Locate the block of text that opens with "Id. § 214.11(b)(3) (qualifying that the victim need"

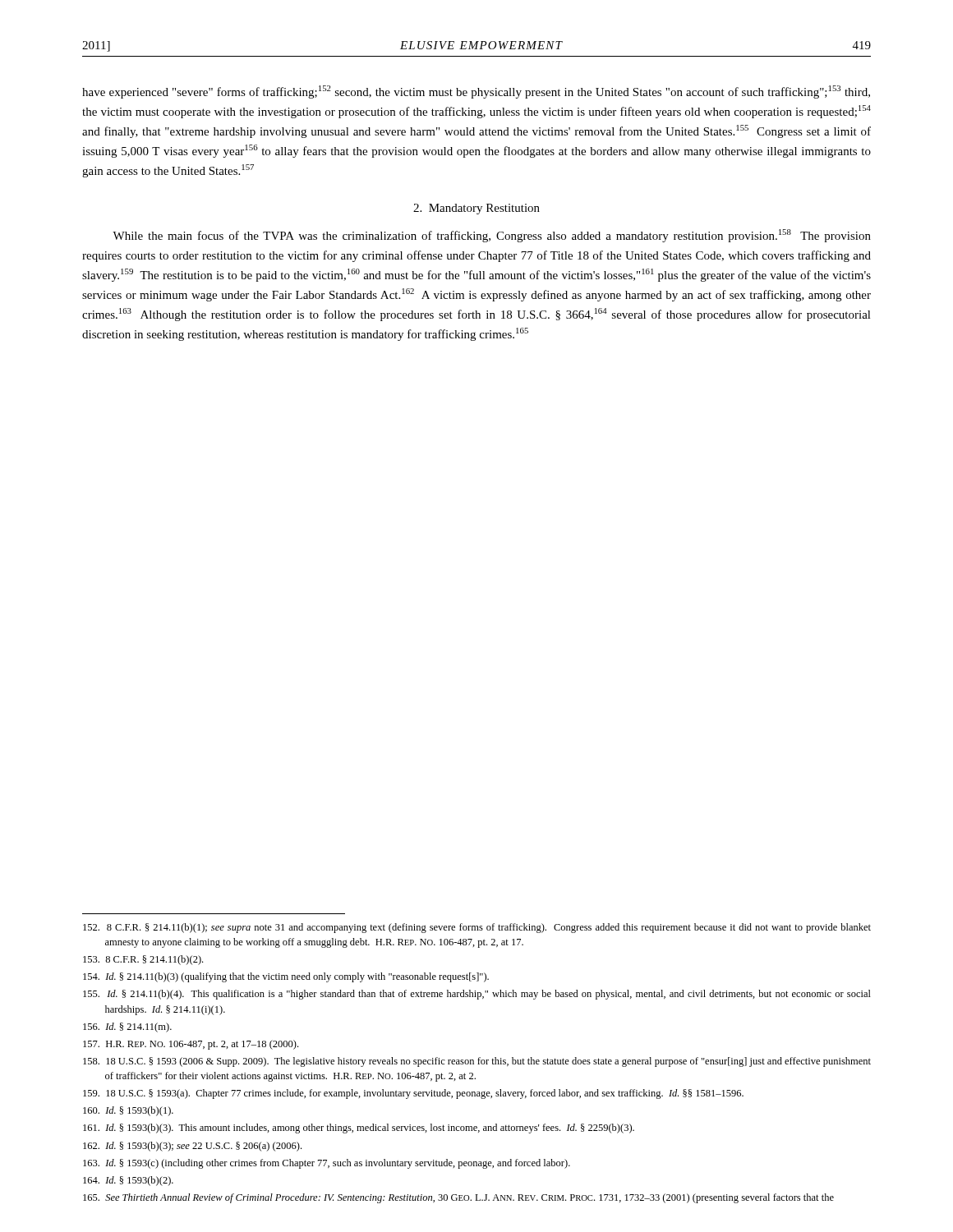(286, 977)
